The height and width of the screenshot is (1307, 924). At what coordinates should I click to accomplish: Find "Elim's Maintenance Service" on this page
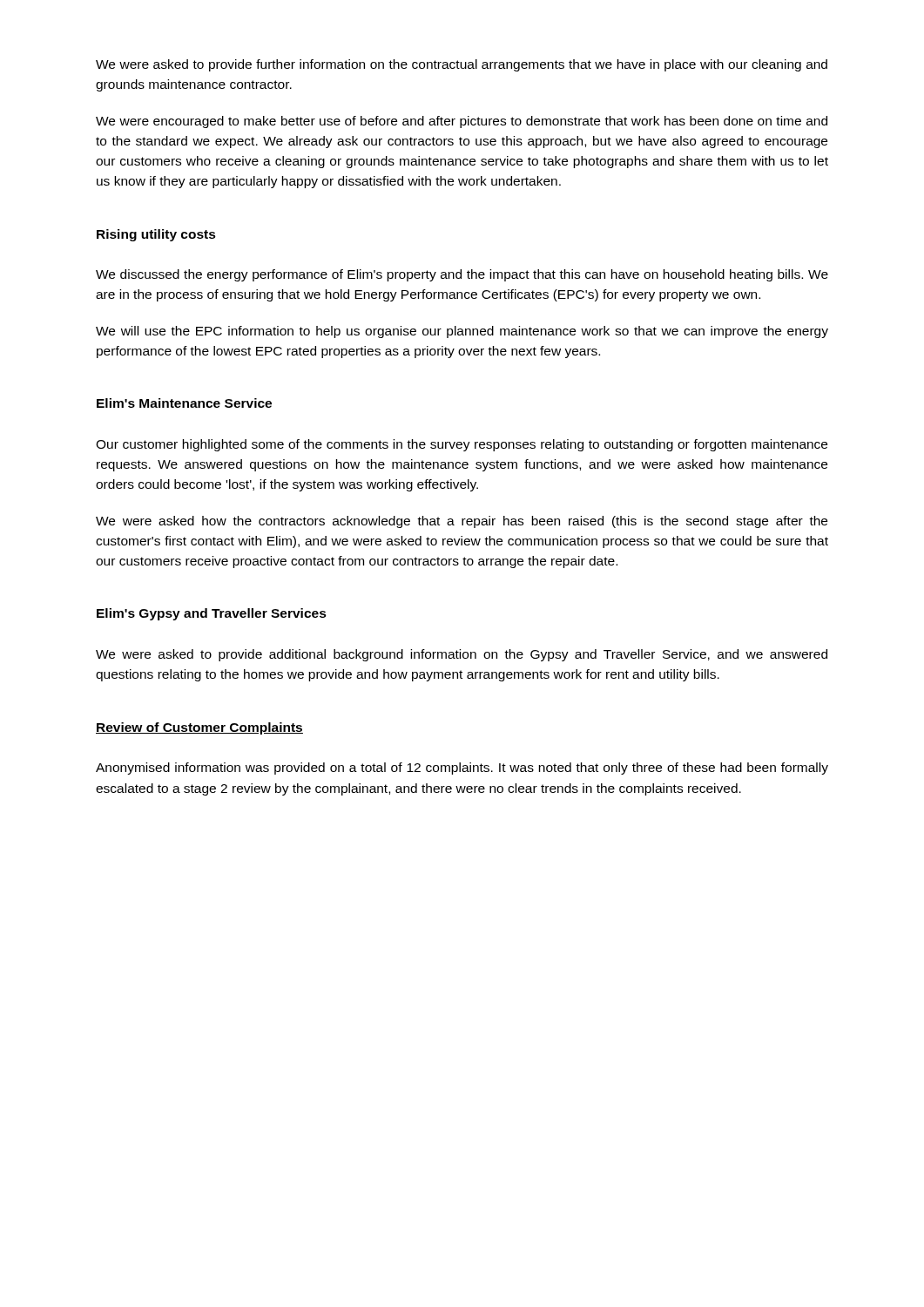tap(184, 403)
